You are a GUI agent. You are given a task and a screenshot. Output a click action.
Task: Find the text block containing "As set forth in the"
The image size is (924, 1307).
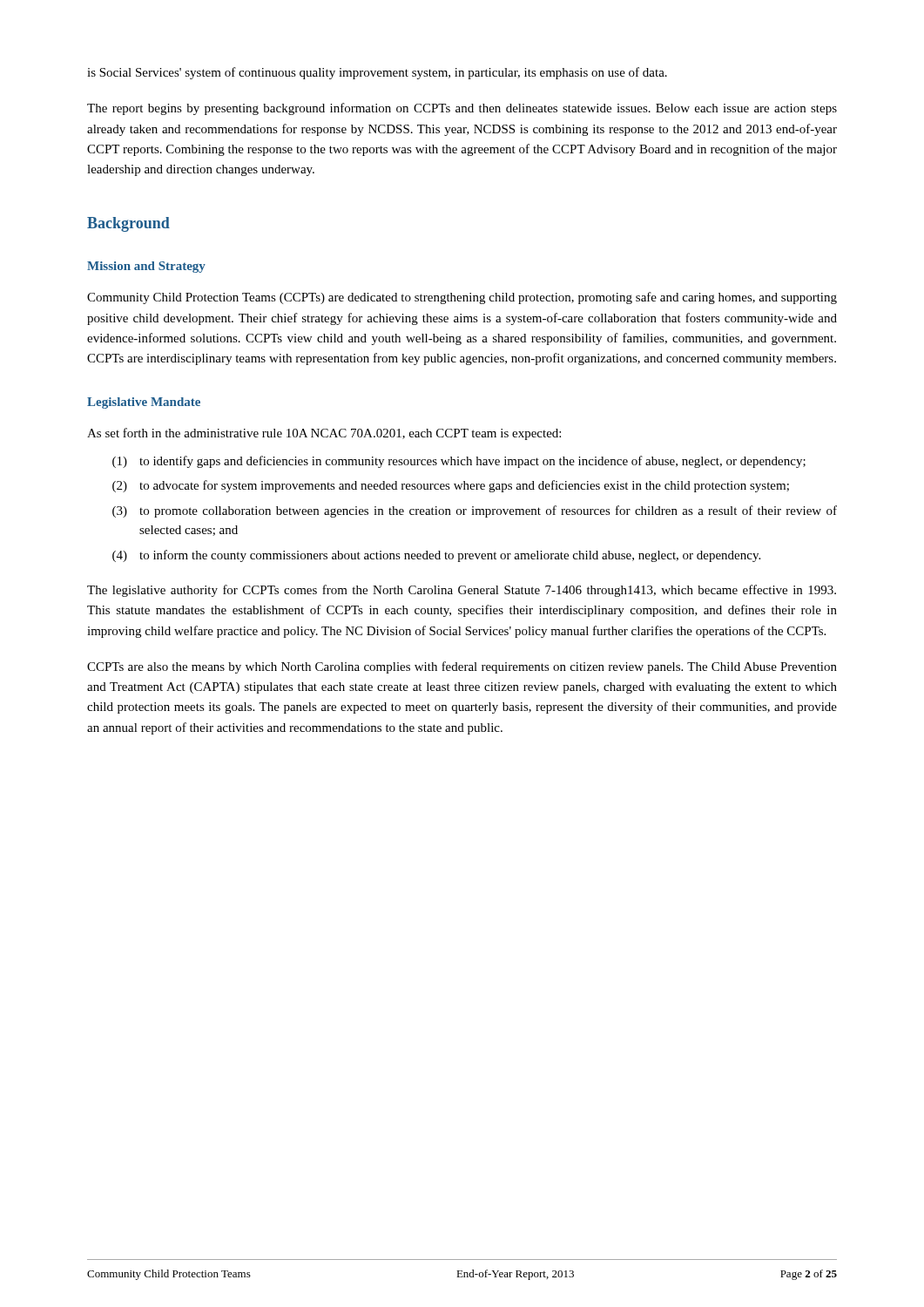462,434
